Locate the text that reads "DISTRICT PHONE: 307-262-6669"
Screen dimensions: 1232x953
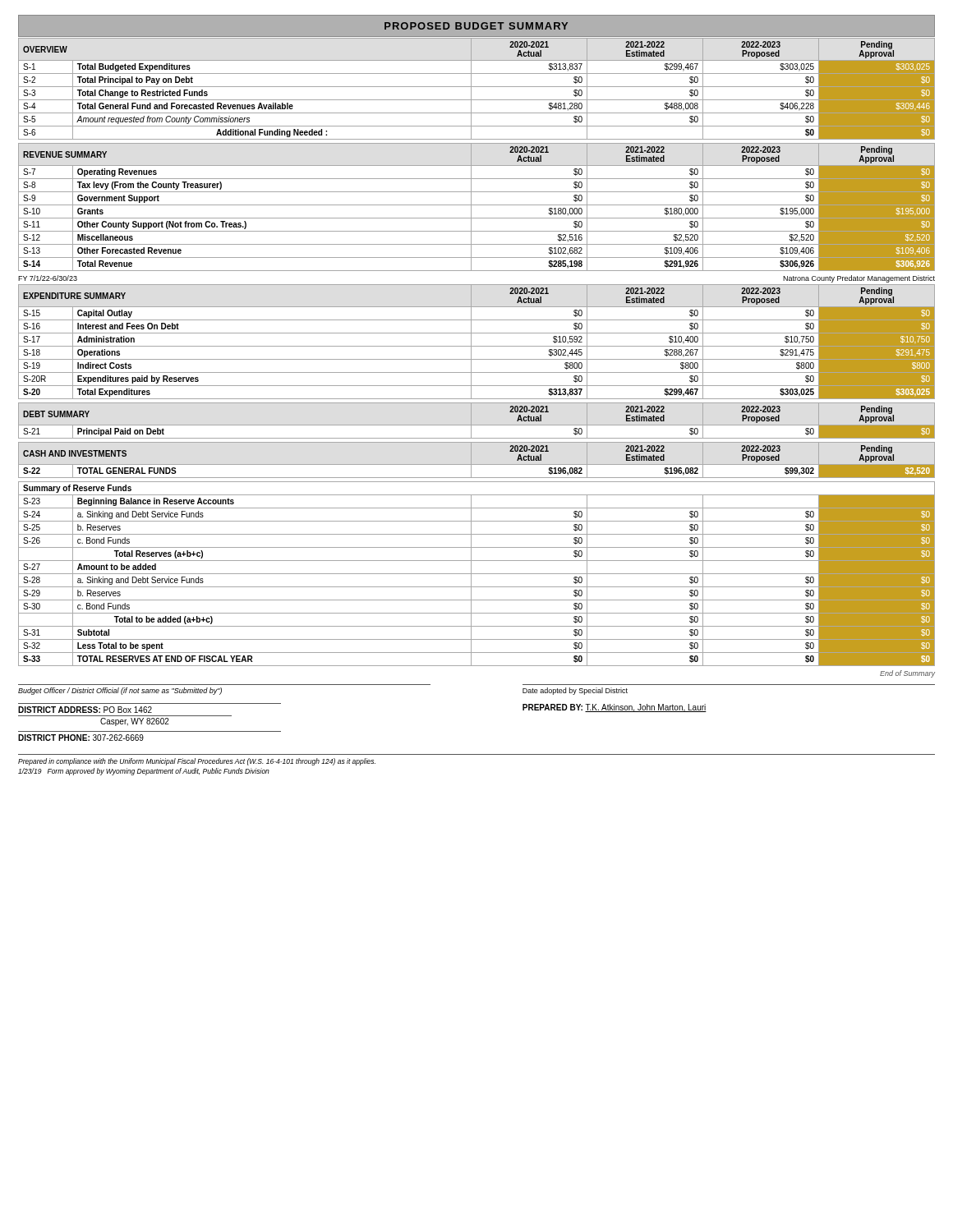pos(81,738)
